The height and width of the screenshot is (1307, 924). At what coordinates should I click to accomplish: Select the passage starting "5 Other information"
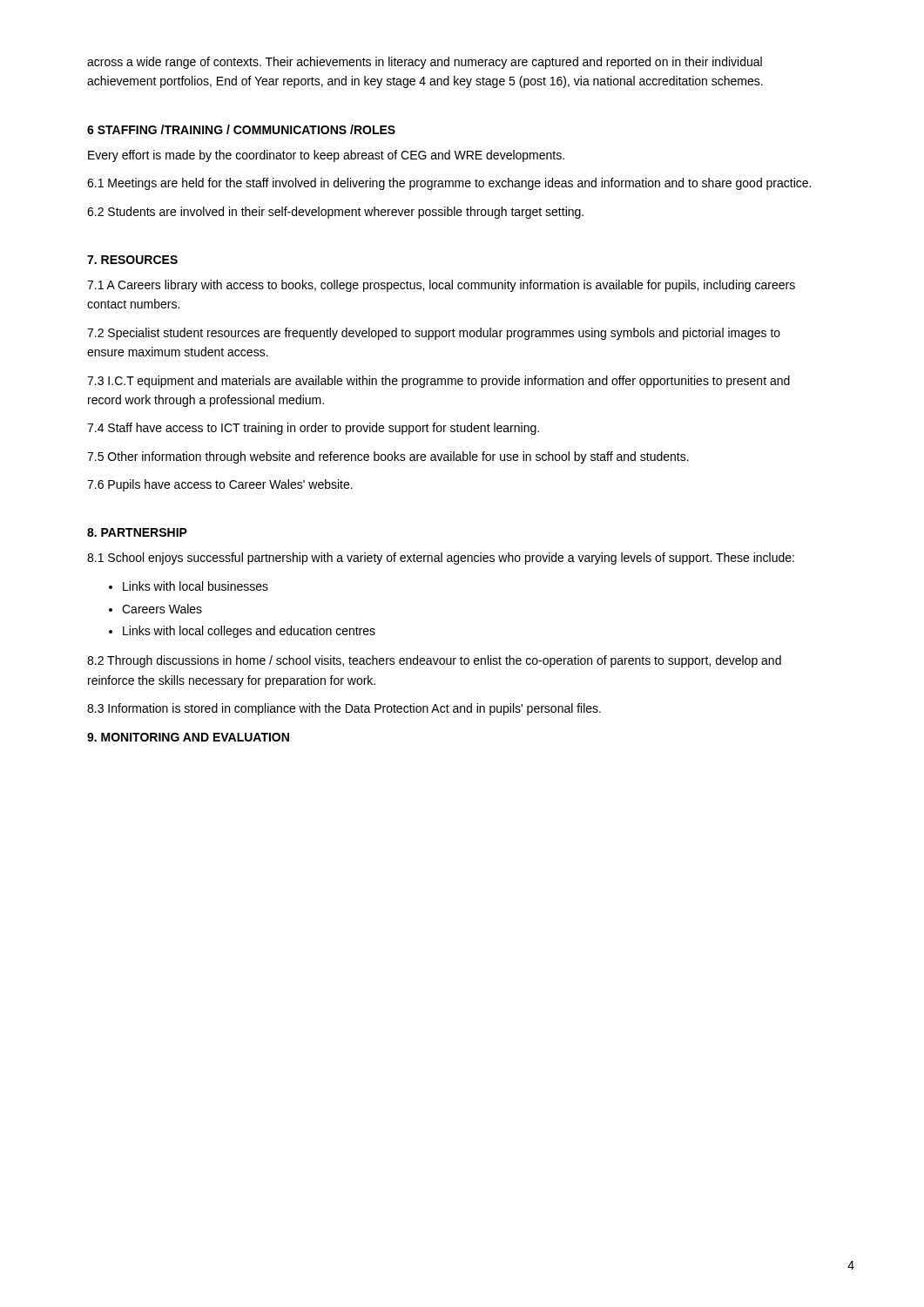click(388, 456)
